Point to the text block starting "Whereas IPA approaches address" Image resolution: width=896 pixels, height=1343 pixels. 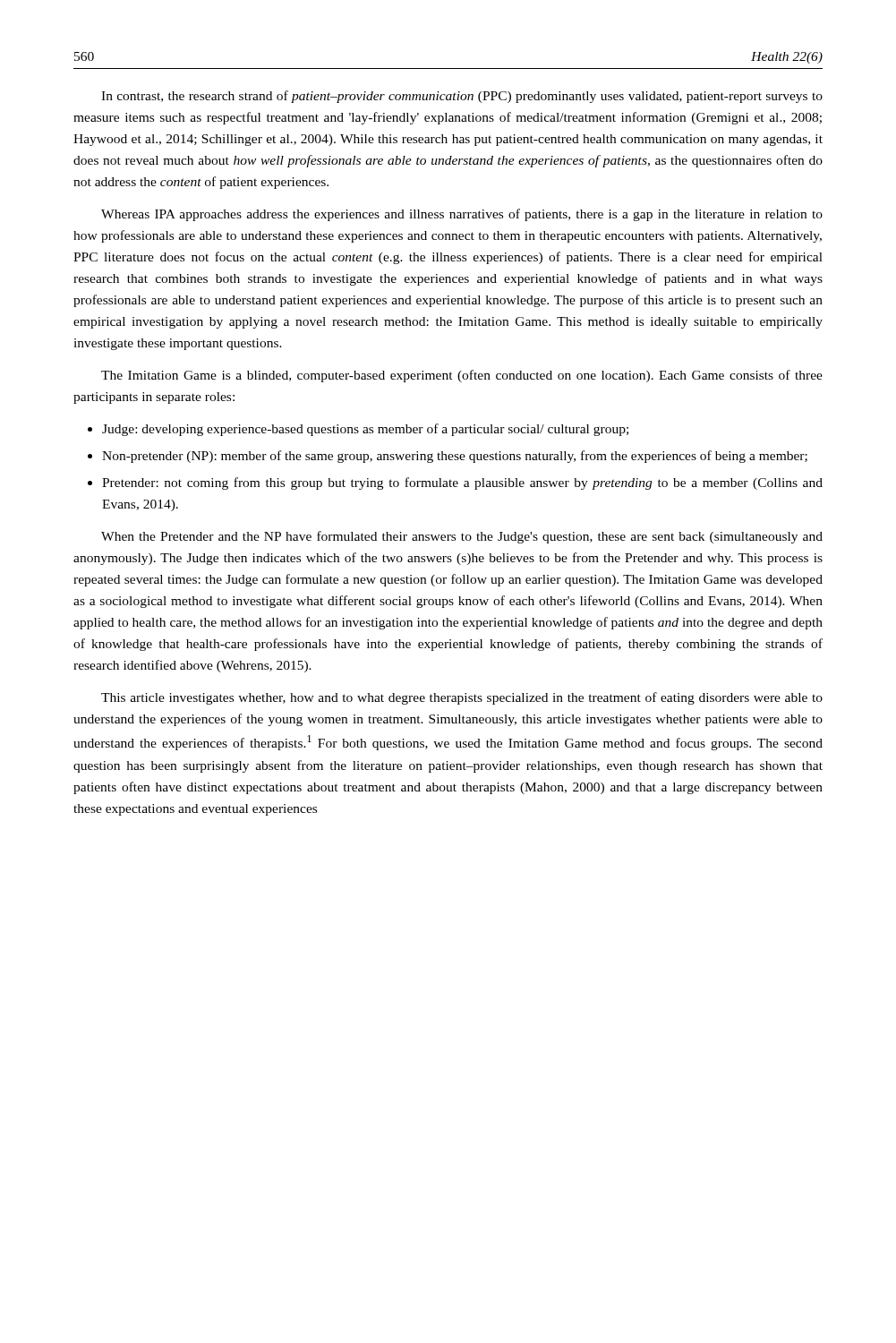(x=448, y=279)
